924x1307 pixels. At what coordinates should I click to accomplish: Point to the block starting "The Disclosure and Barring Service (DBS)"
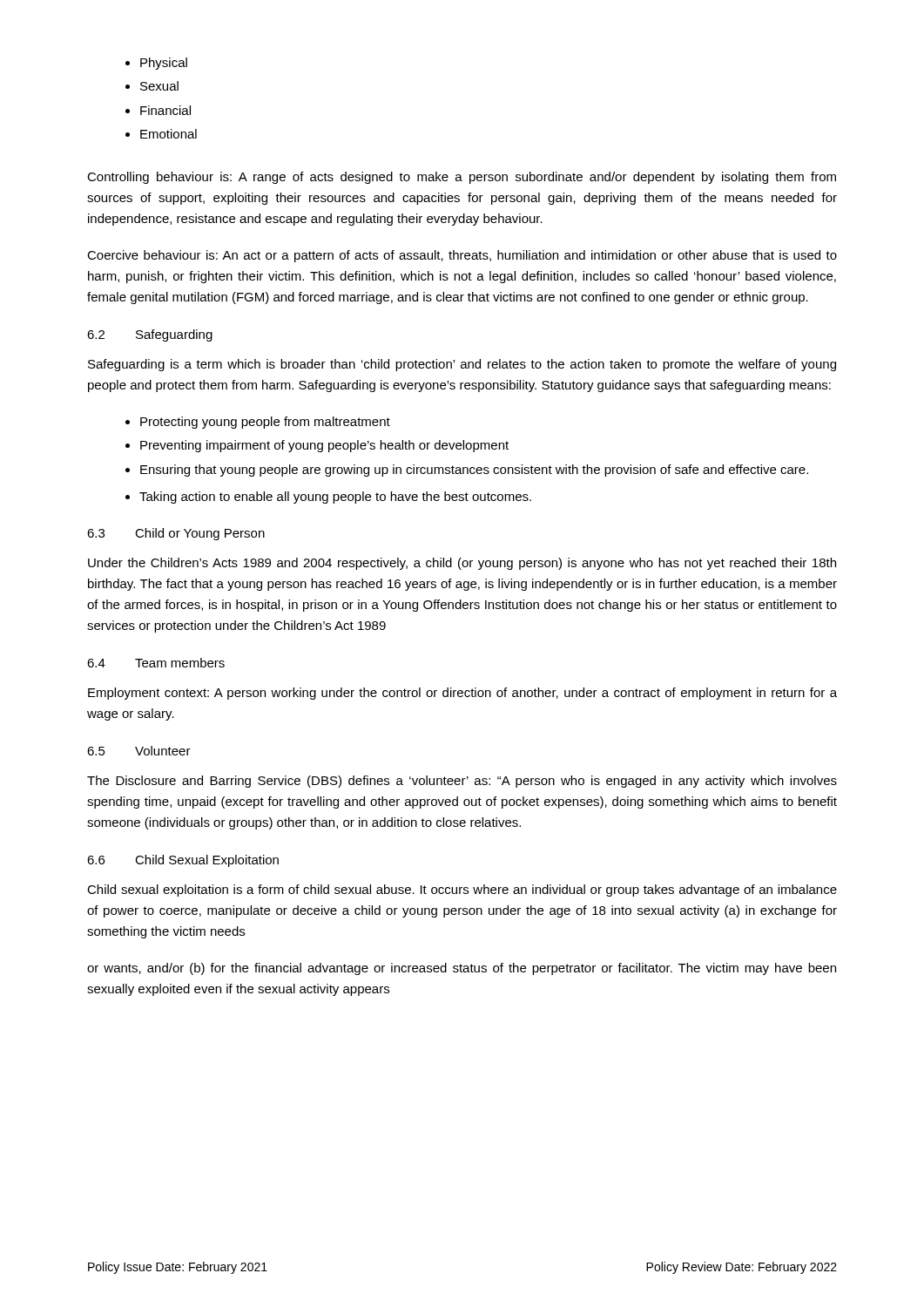462,801
